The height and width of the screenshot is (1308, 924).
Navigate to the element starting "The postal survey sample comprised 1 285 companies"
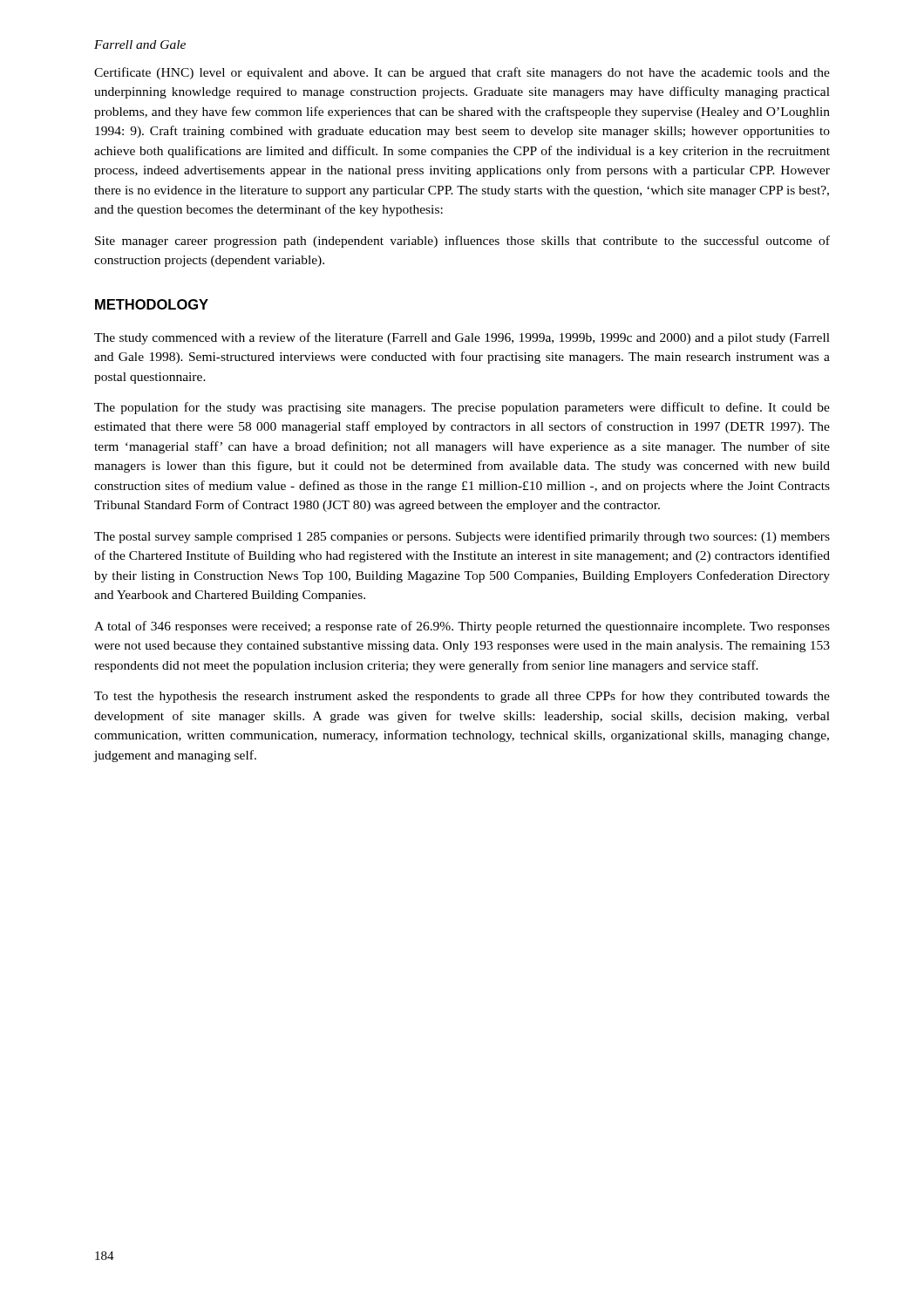pos(462,566)
